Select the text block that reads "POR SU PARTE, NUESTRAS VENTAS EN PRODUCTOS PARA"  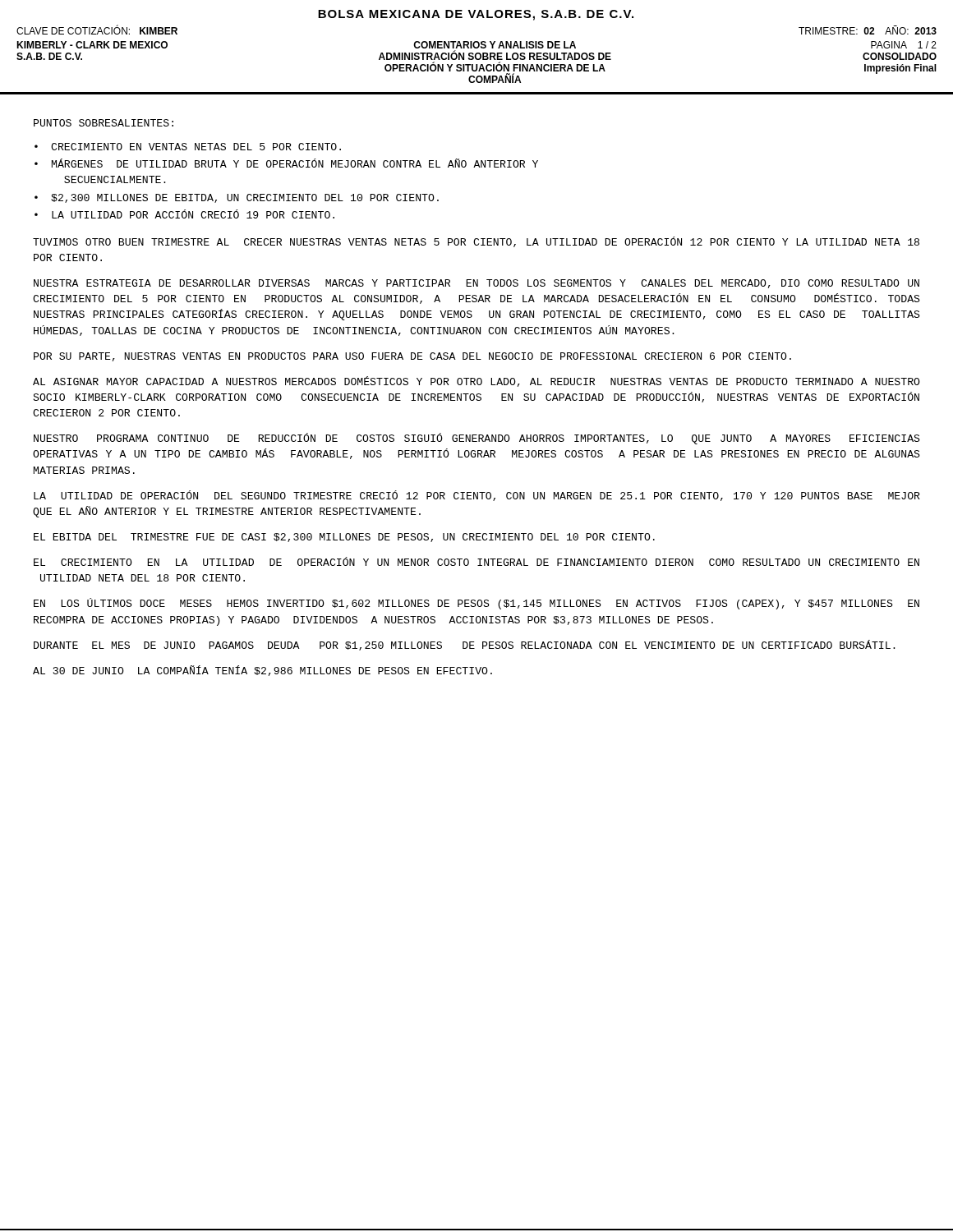(x=413, y=357)
